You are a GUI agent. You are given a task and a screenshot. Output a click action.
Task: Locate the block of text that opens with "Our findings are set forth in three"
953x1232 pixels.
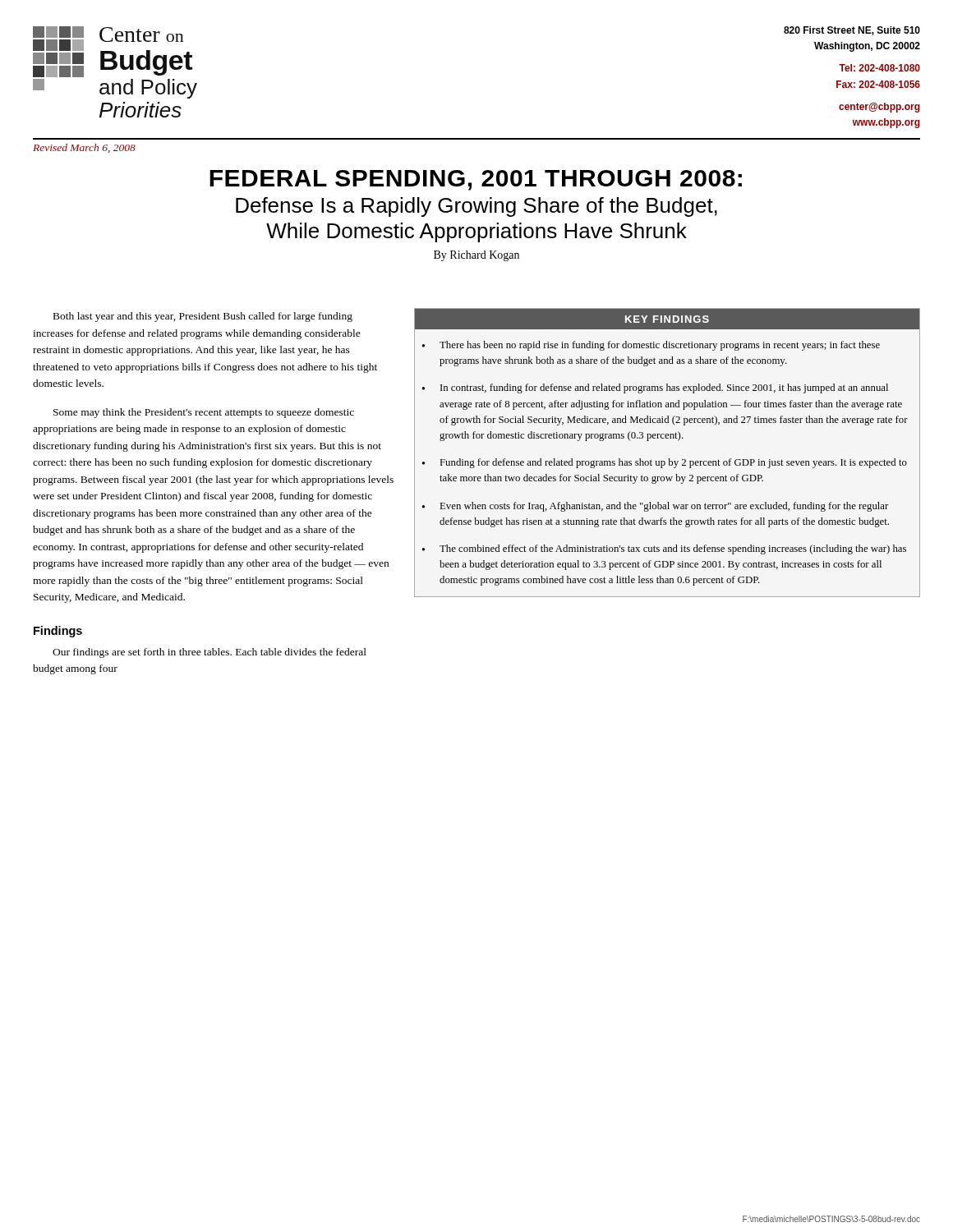[x=200, y=660]
